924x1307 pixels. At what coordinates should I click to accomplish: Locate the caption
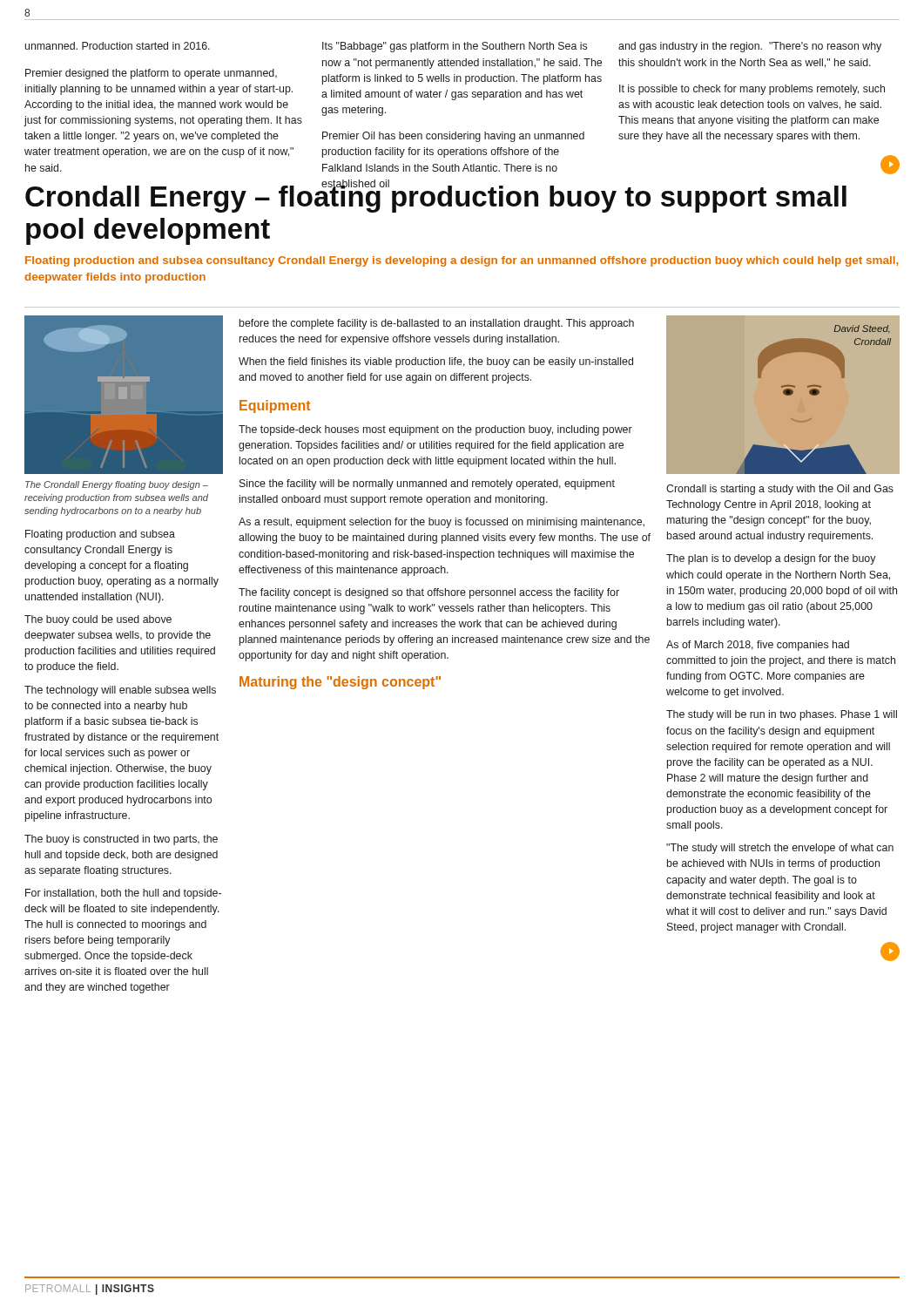coord(116,497)
